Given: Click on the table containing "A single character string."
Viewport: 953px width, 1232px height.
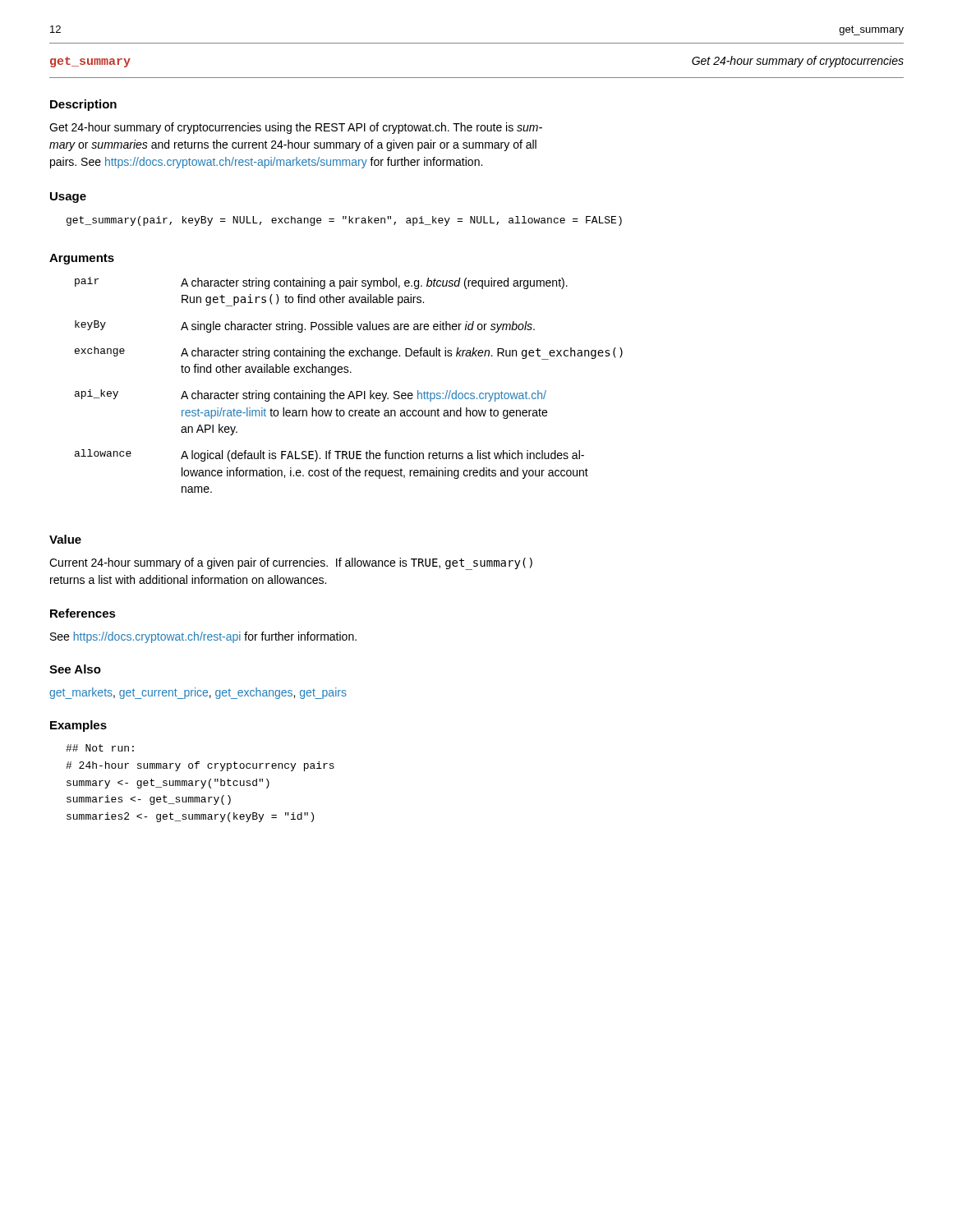Looking at the screenshot, I should tap(476, 387).
